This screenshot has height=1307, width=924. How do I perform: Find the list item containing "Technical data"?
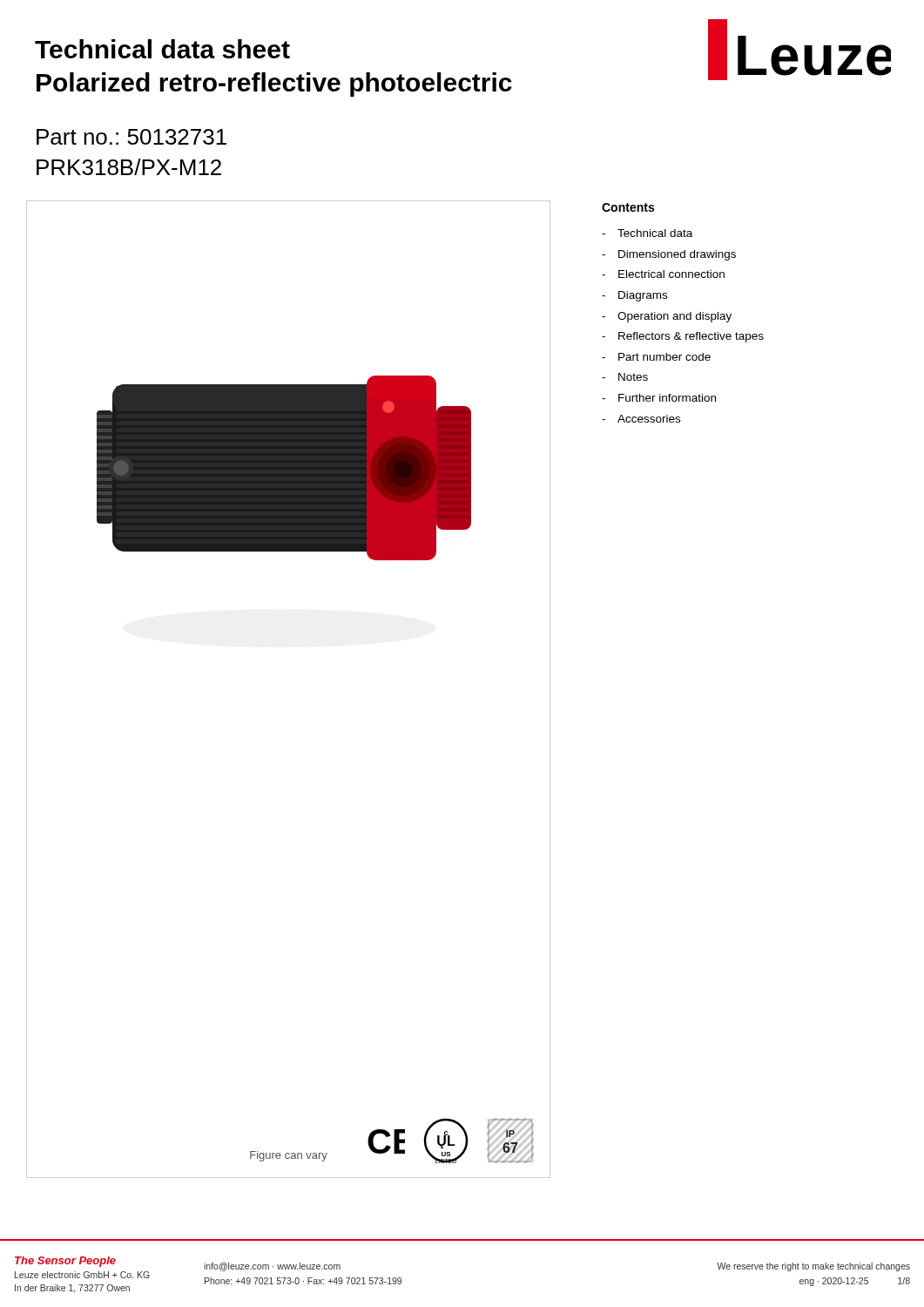(x=647, y=233)
